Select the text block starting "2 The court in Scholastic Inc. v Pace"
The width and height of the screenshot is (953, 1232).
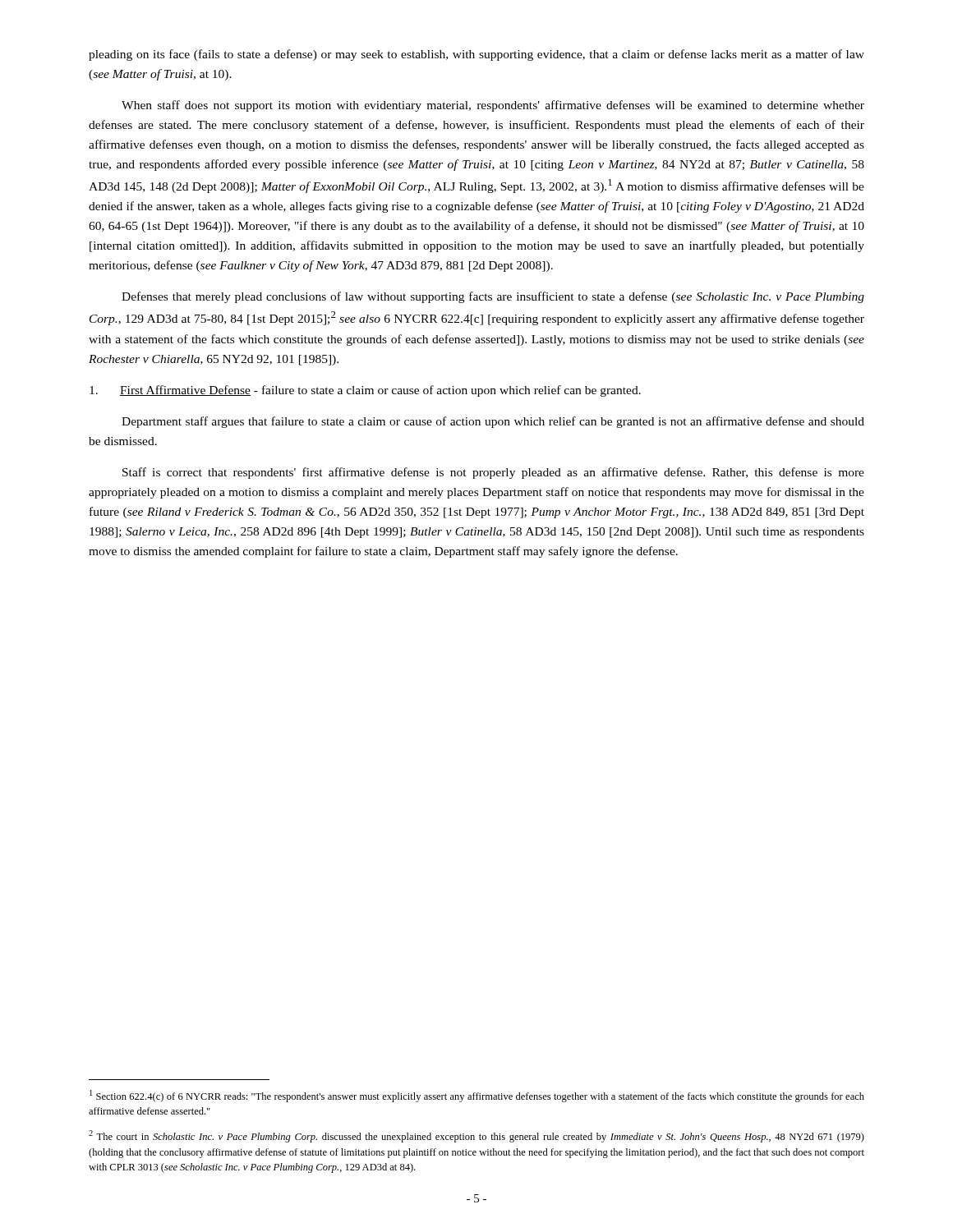(476, 1151)
